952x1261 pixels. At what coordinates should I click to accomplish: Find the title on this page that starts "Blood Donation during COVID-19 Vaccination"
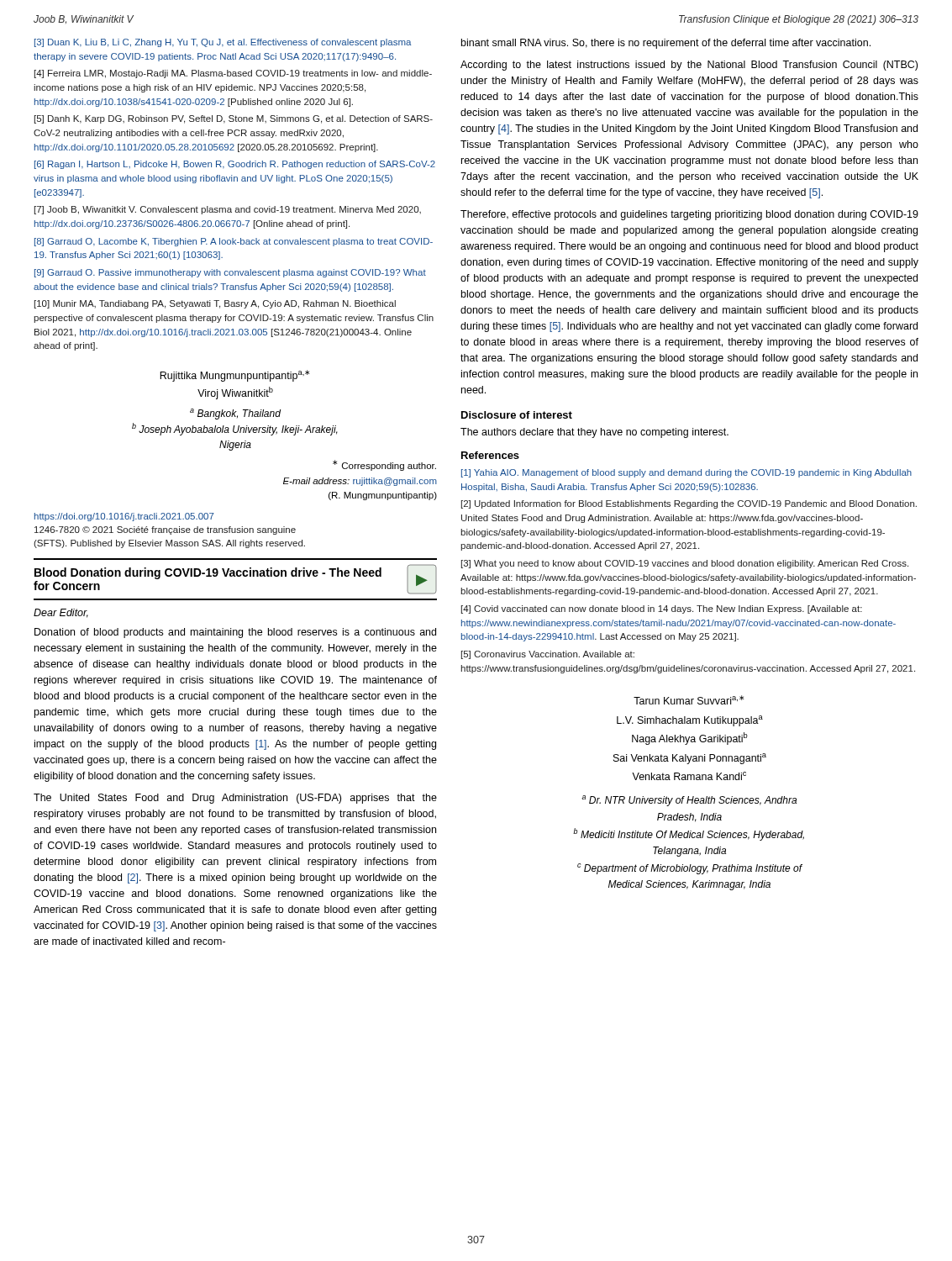[235, 579]
